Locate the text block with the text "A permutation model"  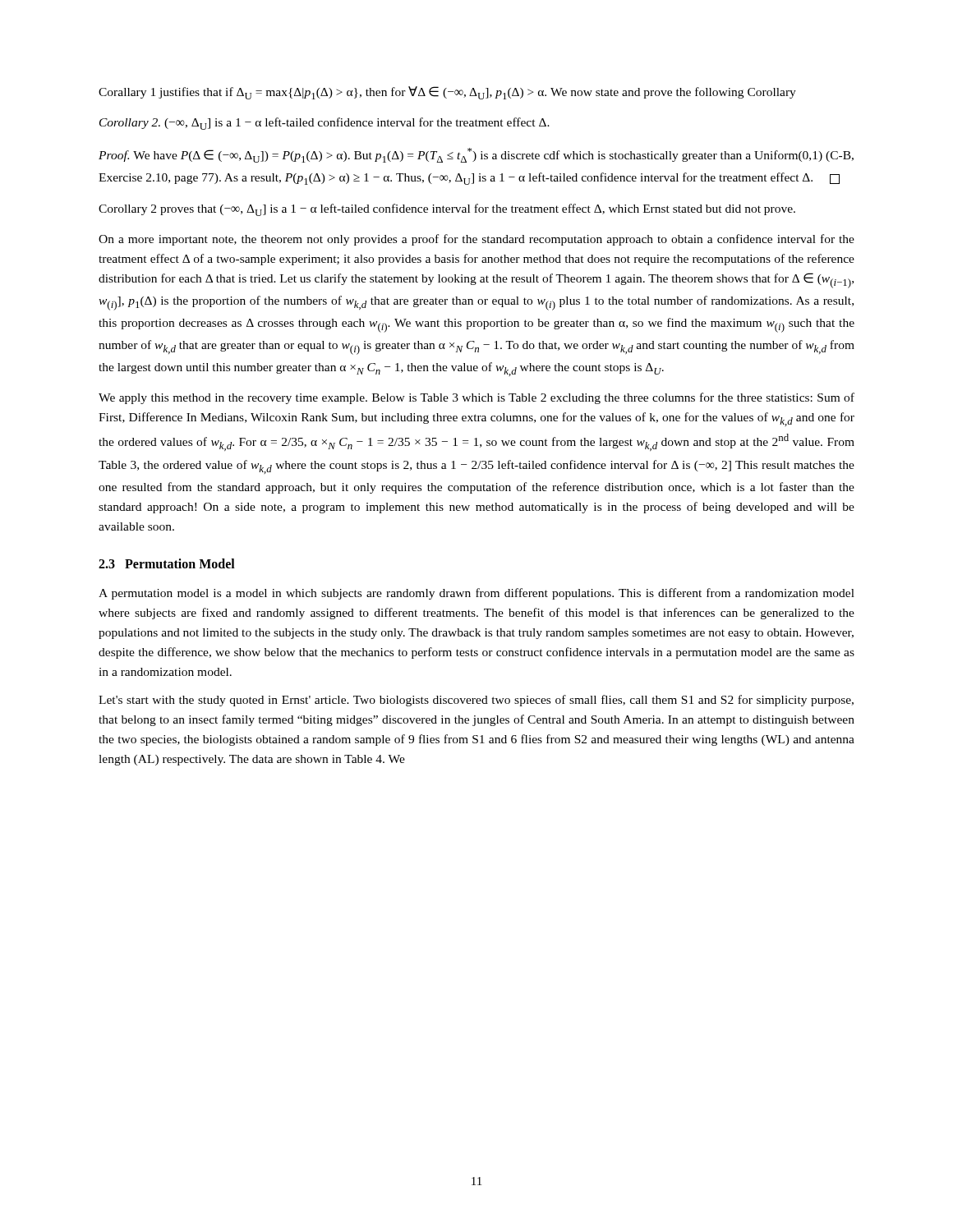476,632
